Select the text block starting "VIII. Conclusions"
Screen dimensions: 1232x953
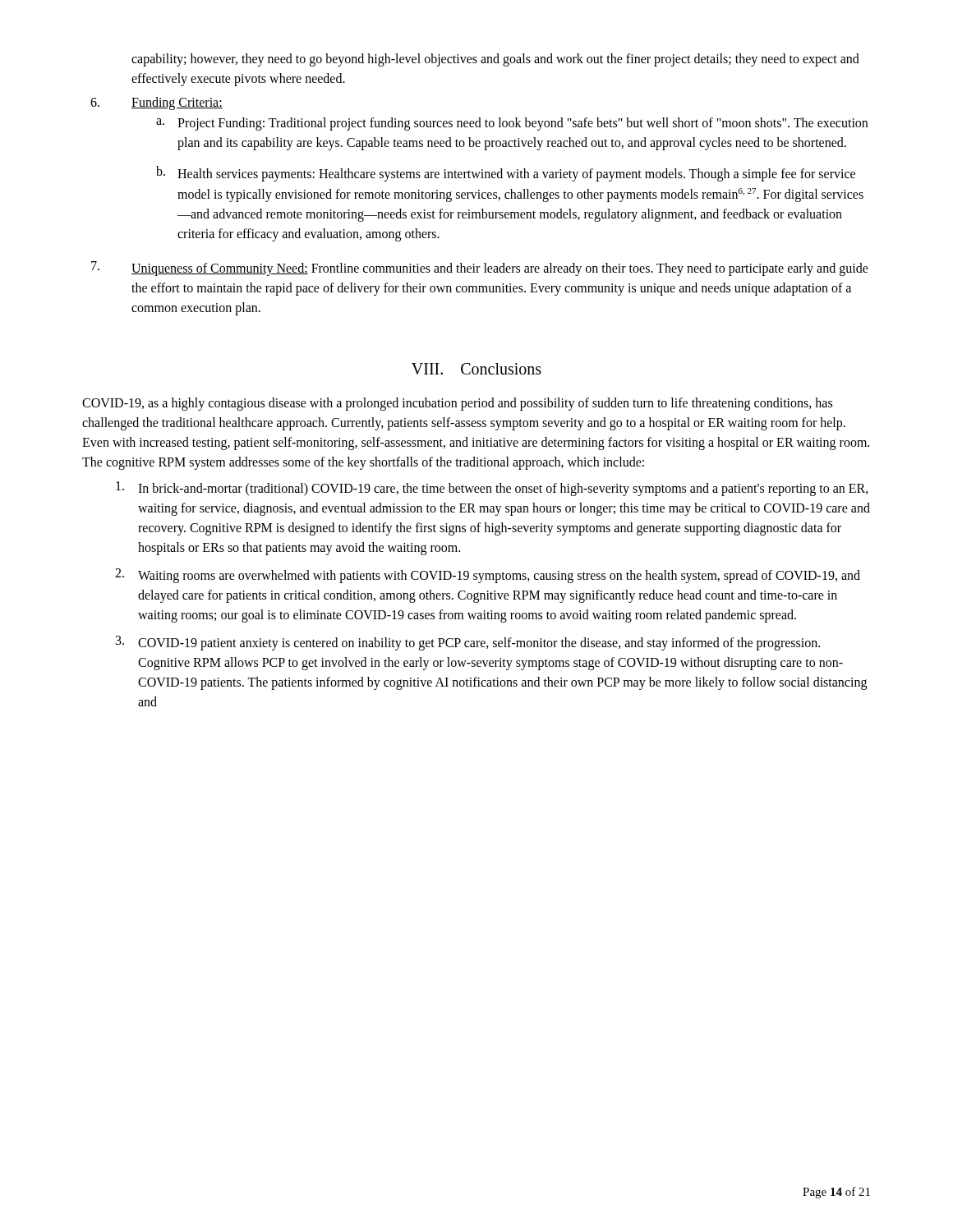tap(476, 369)
